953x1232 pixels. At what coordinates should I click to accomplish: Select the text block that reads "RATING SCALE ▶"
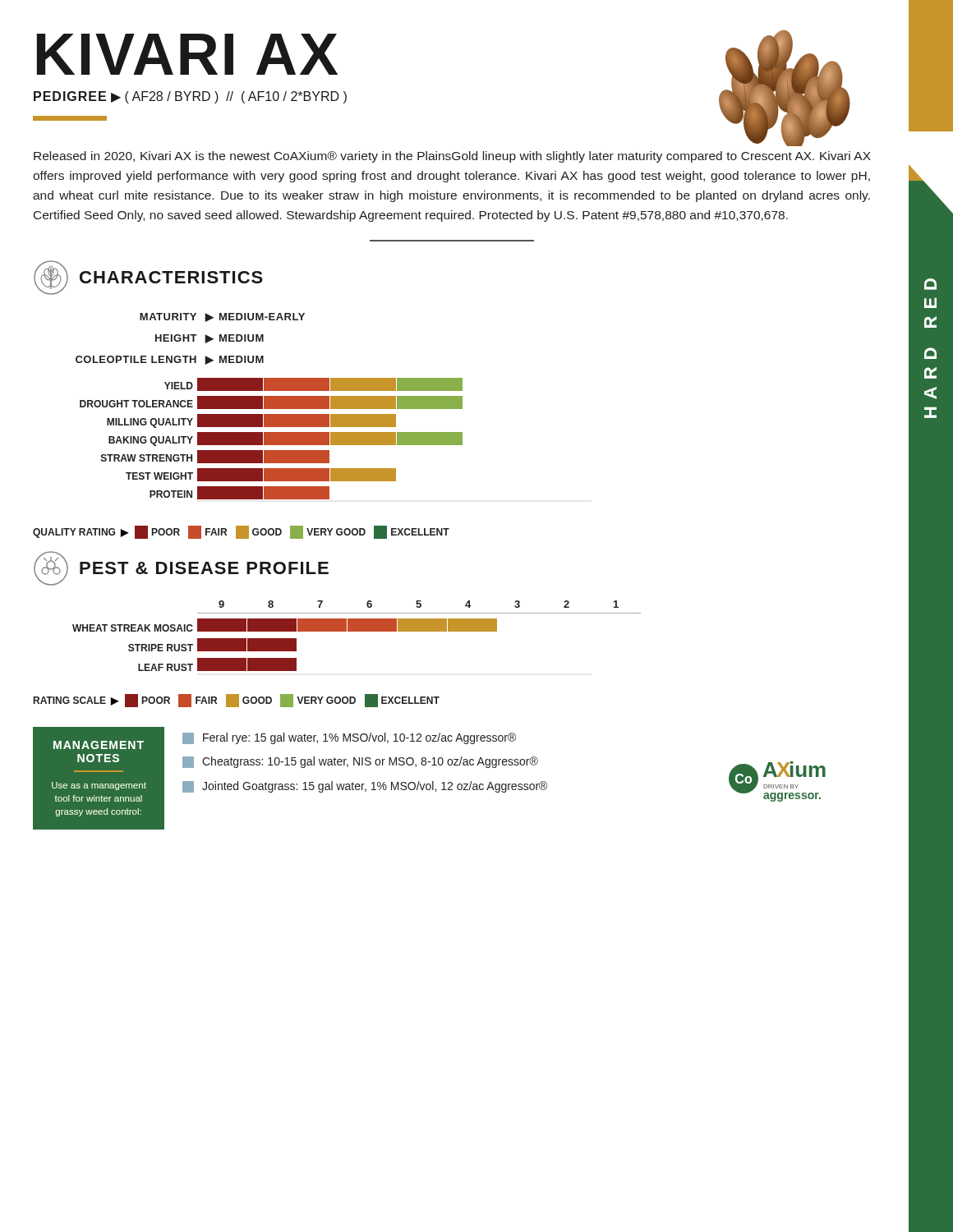[x=236, y=700]
